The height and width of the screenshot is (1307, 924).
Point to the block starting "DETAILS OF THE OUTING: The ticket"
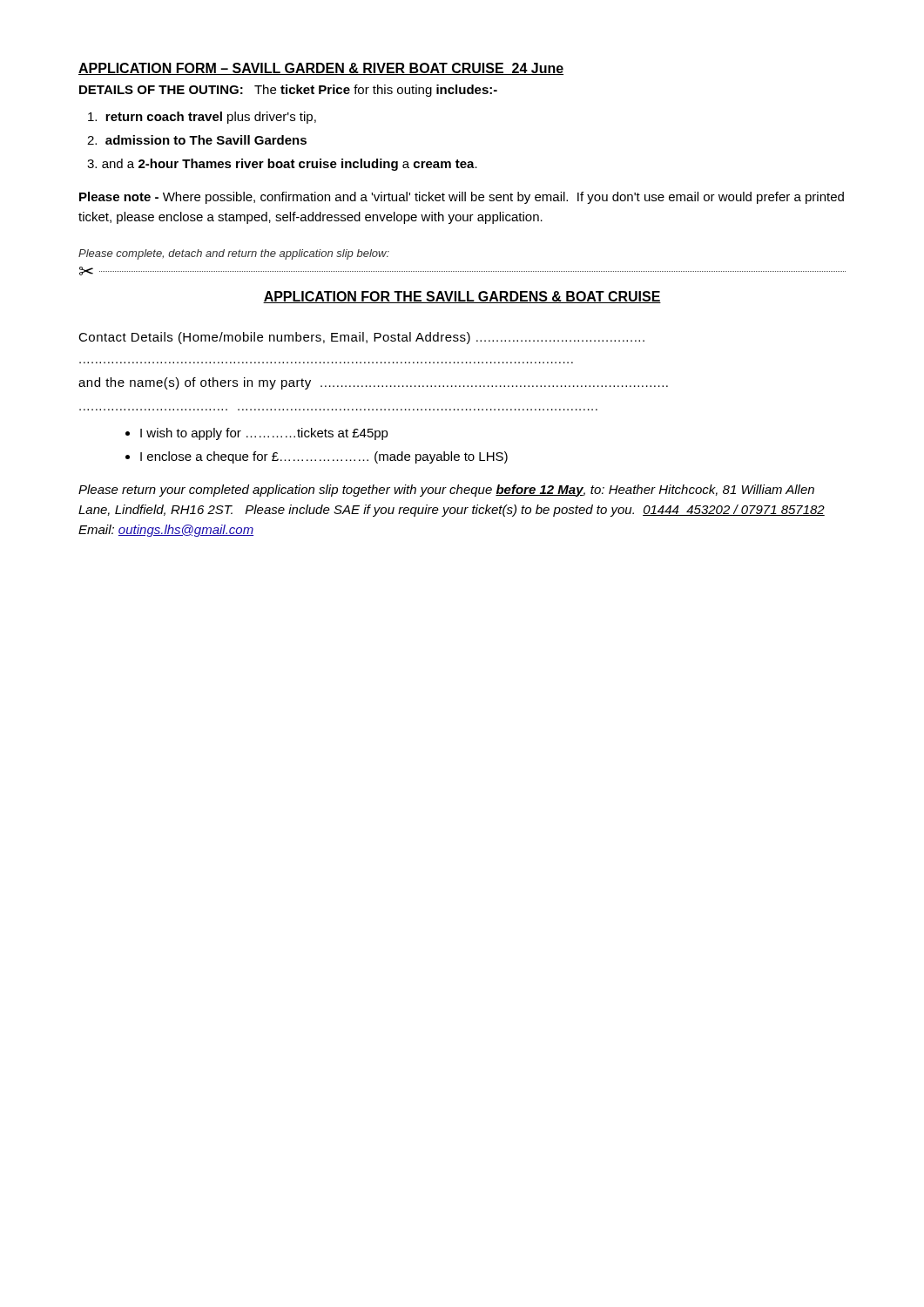coord(288,89)
